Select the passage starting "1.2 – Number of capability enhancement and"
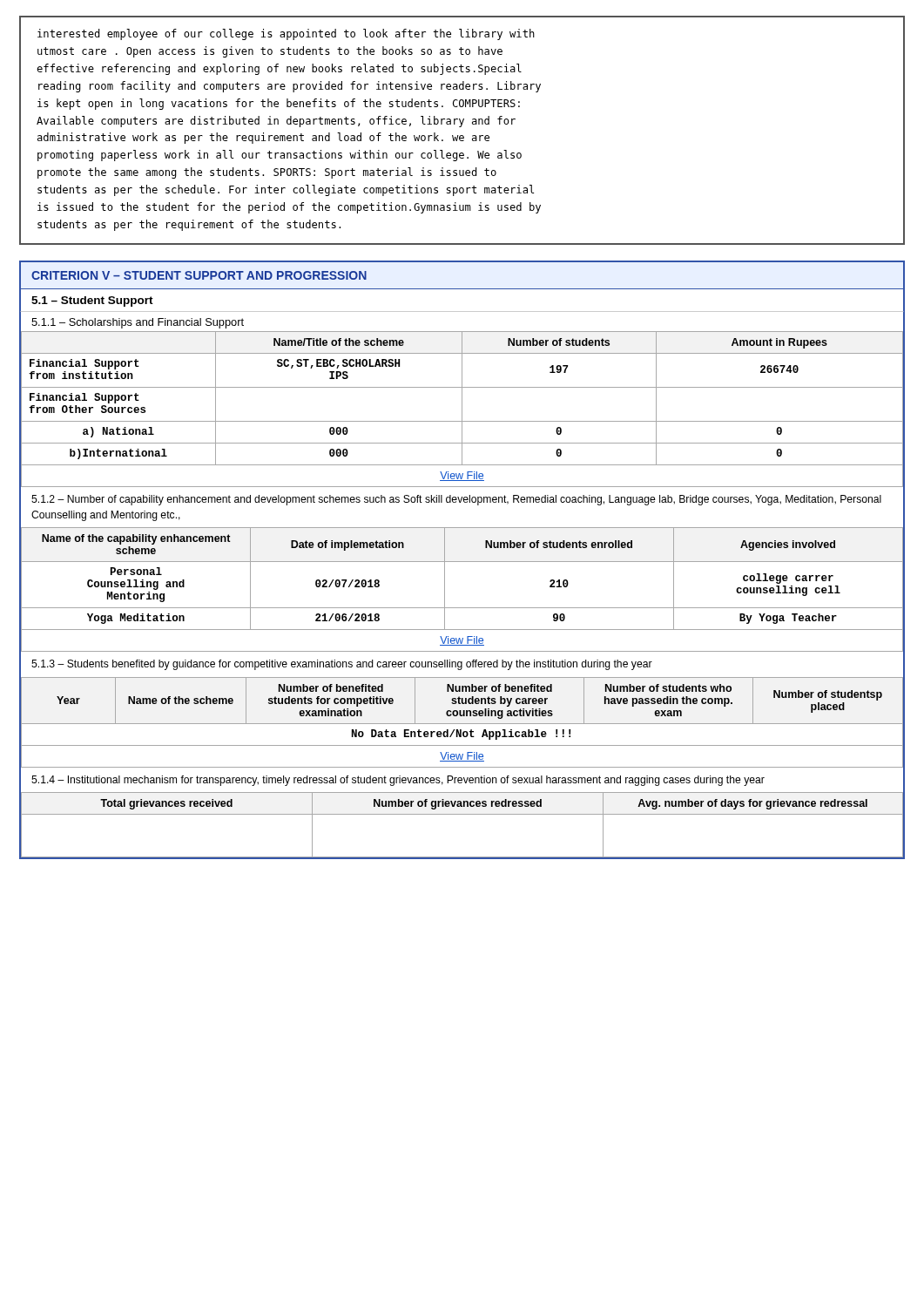Image resolution: width=924 pixels, height=1307 pixels. point(456,507)
